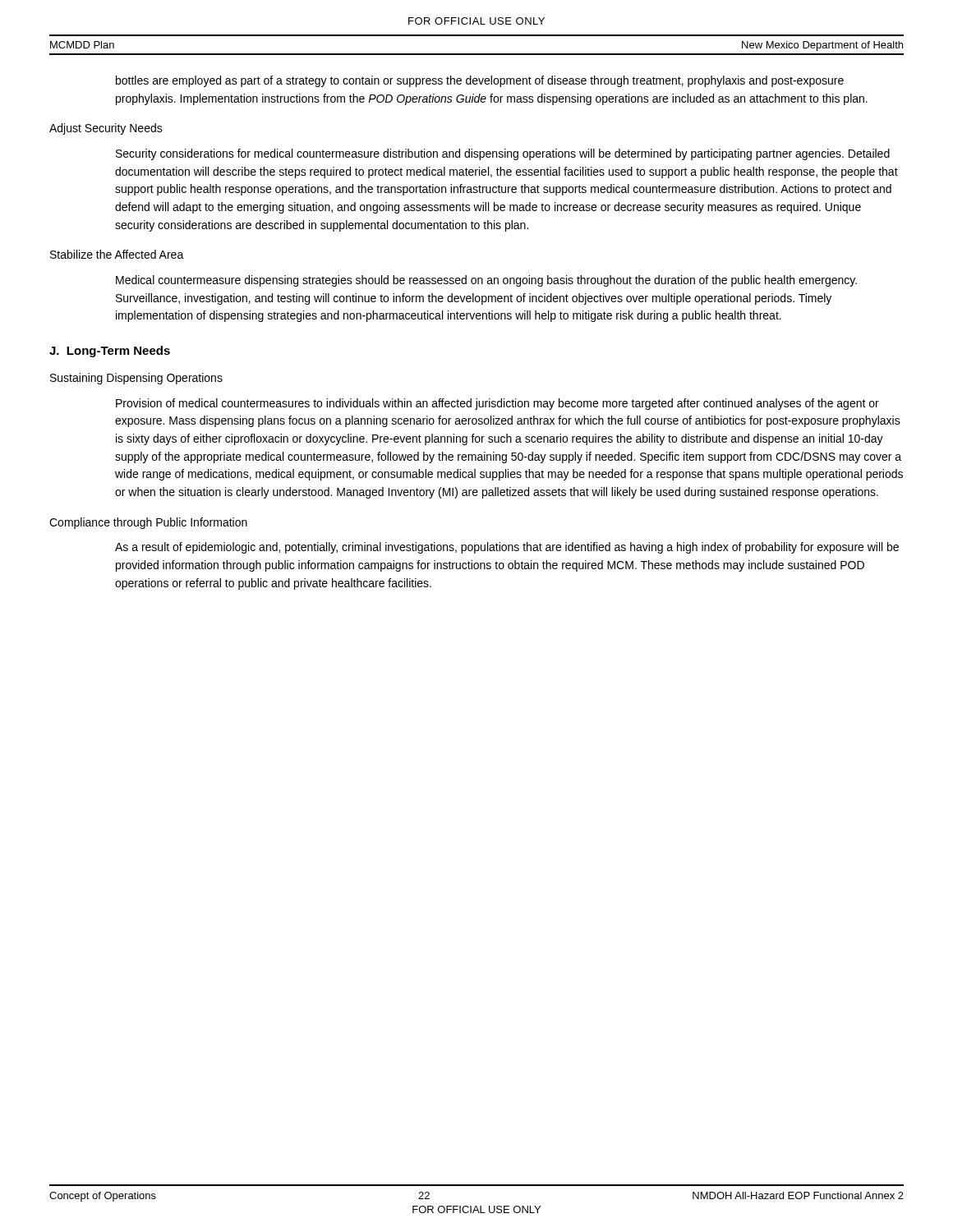The image size is (953, 1232).
Task: Select the passage starting "As a result of epidemiologic and, potentially, criminal"
Action: click(507, 565)
